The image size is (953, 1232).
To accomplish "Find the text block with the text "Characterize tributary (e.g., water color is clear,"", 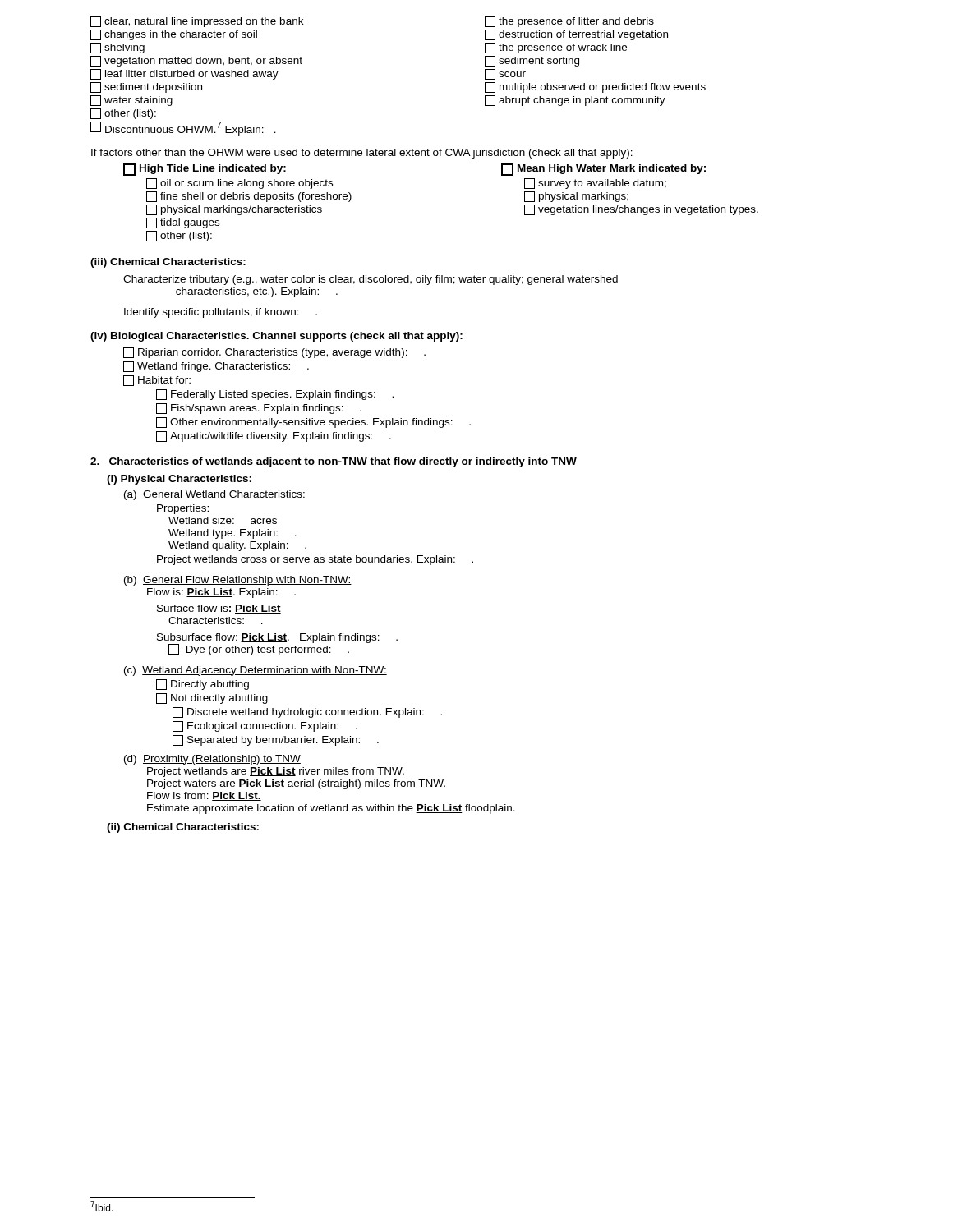I will tap(371, 285).
